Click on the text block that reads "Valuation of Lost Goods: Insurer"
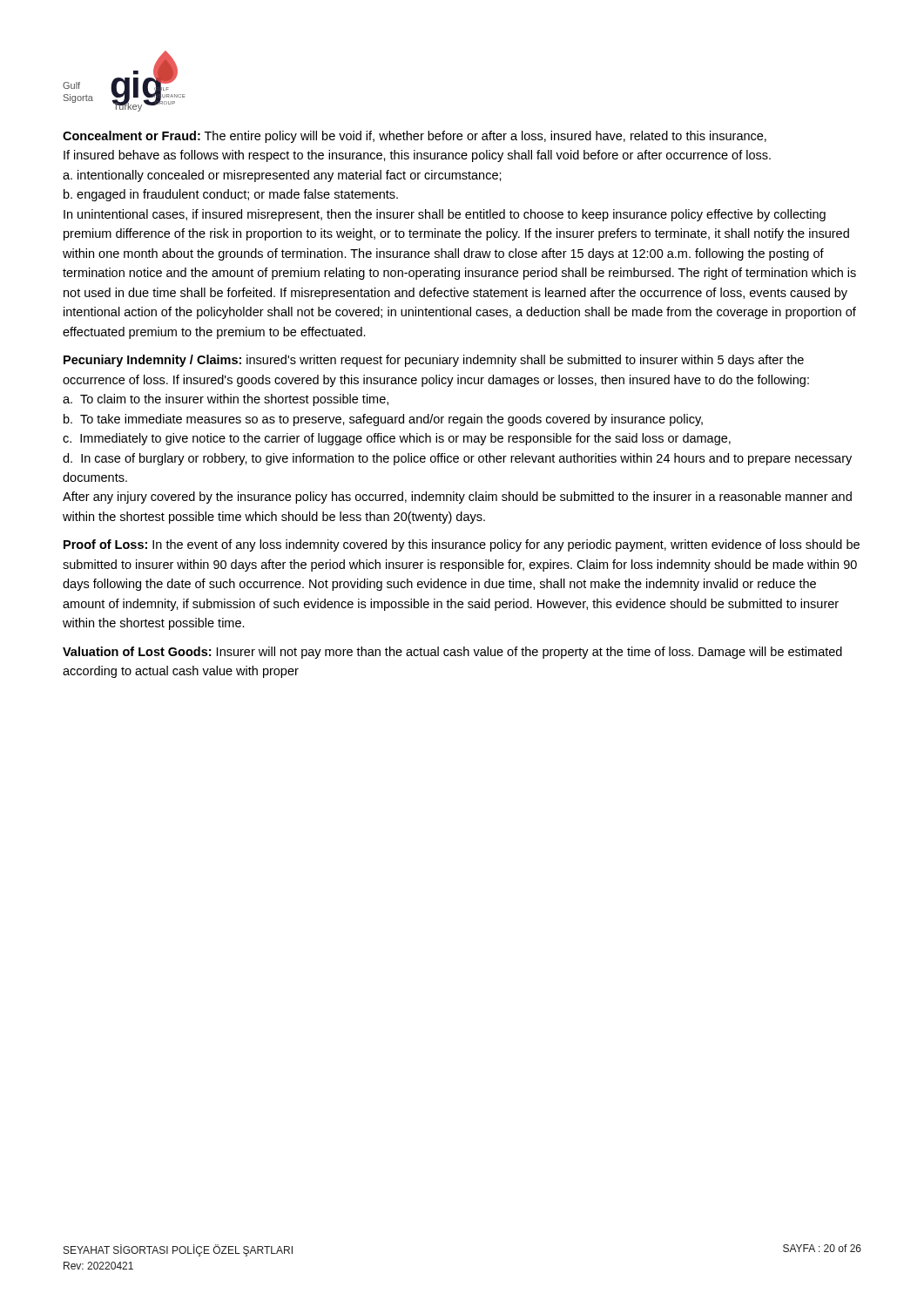The height and width of the screenshot is (1307, 924). pyautogui.click(x=453, y=661)
